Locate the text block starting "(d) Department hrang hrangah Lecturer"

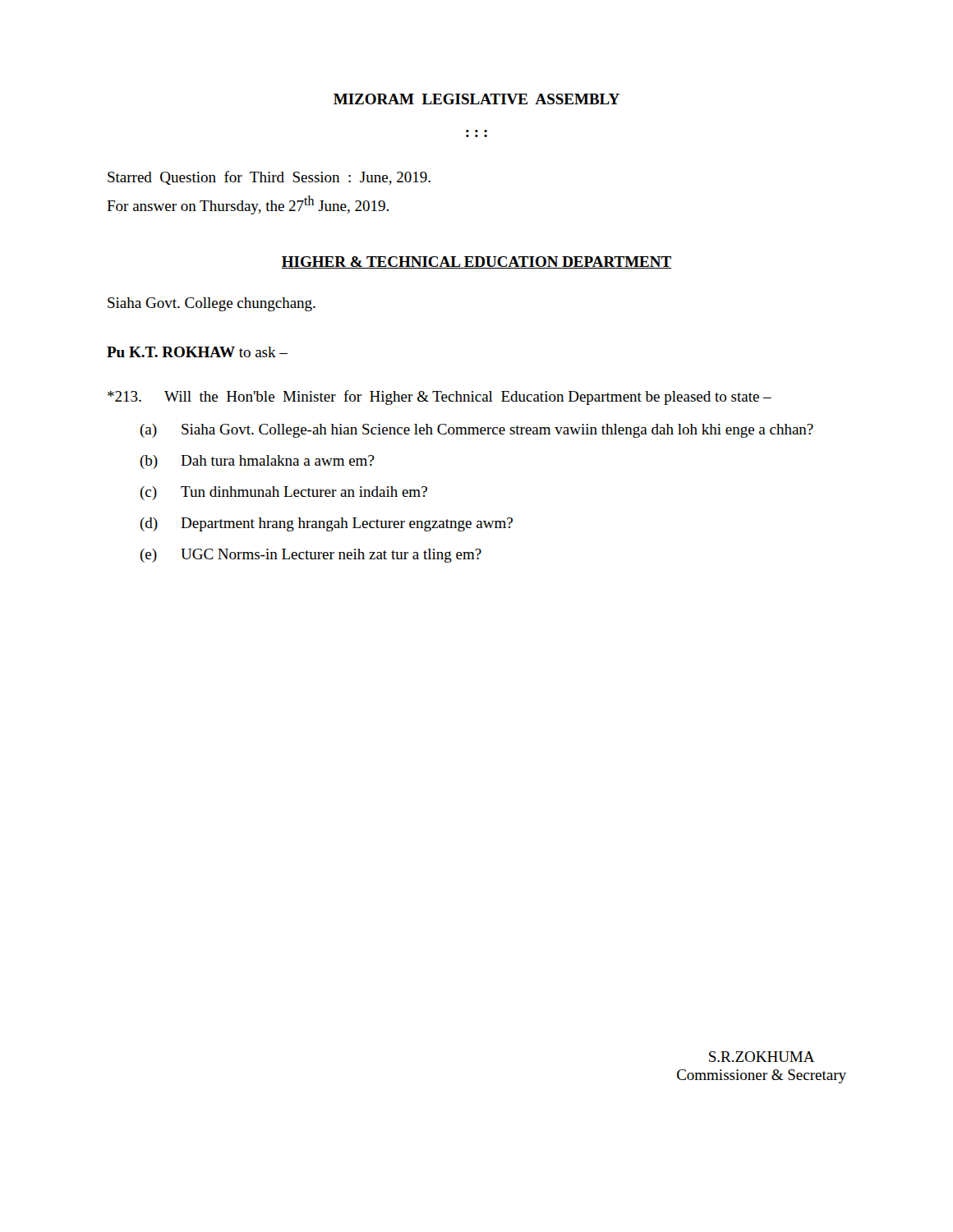[493, 523]
